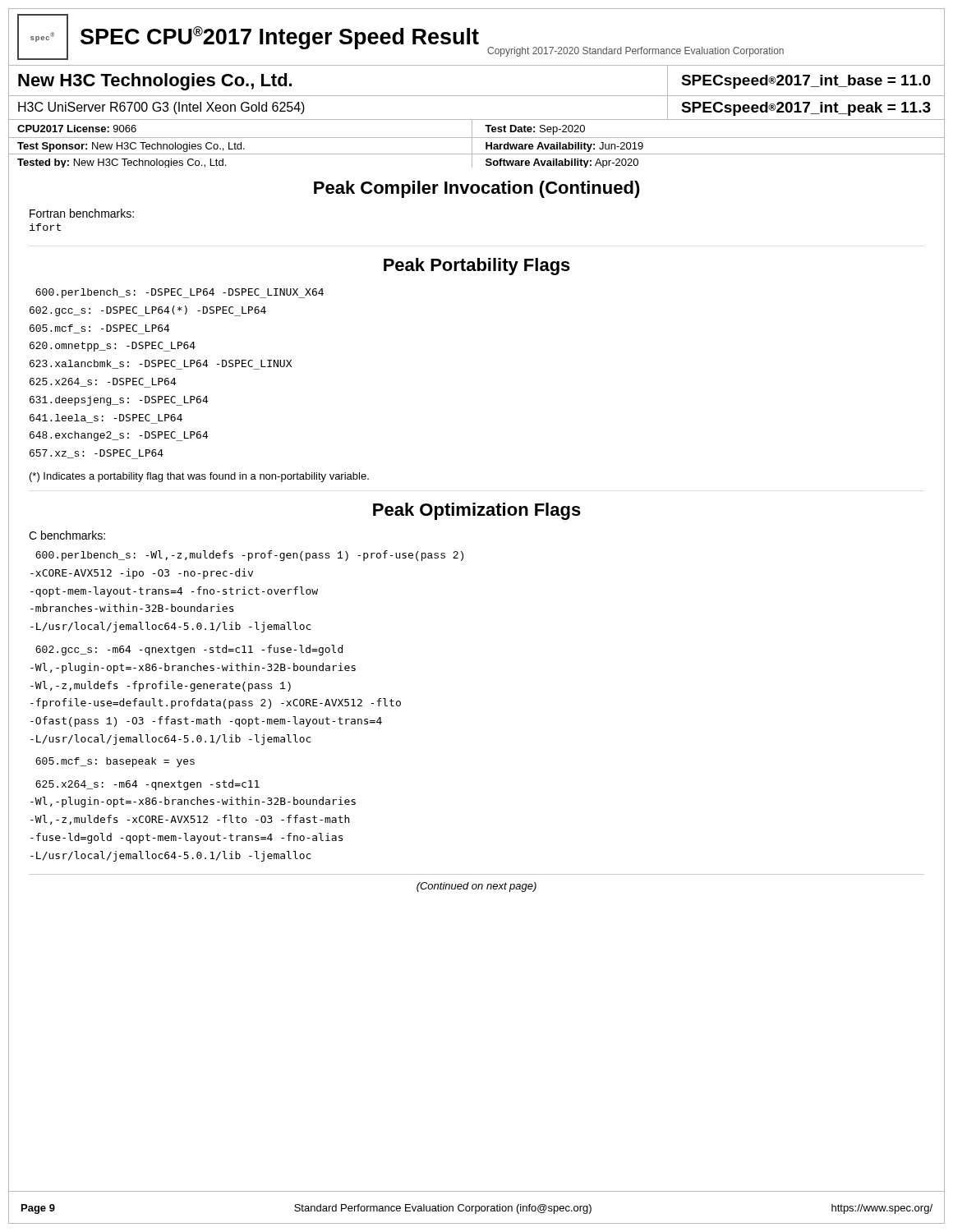Click on the text with the text "C benchmarks:"
This screenshot has height=1232, width=953.
click(67, 535)
